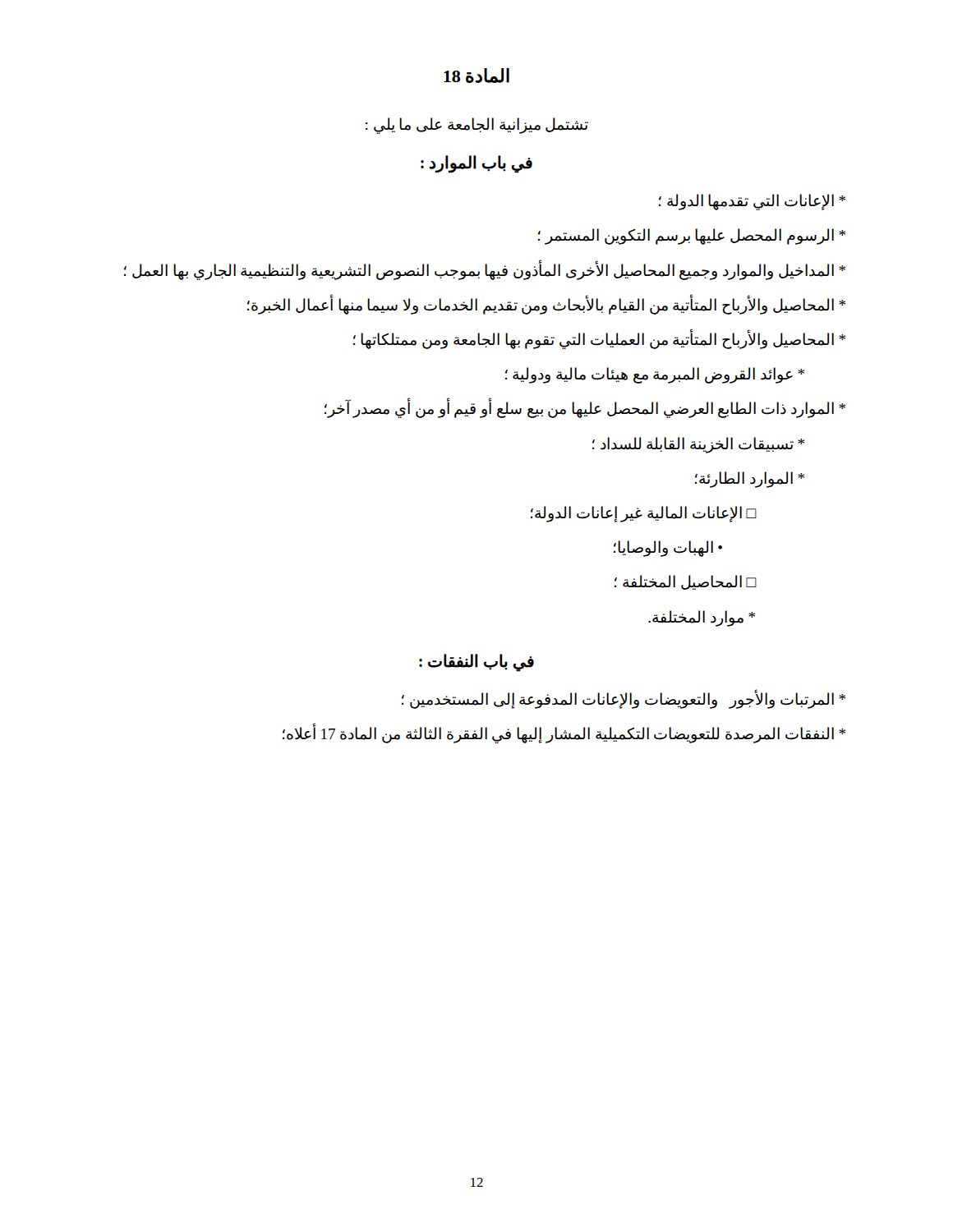Locate the list item with the text "الموارد ذات الطابع"

coord(584,409)
